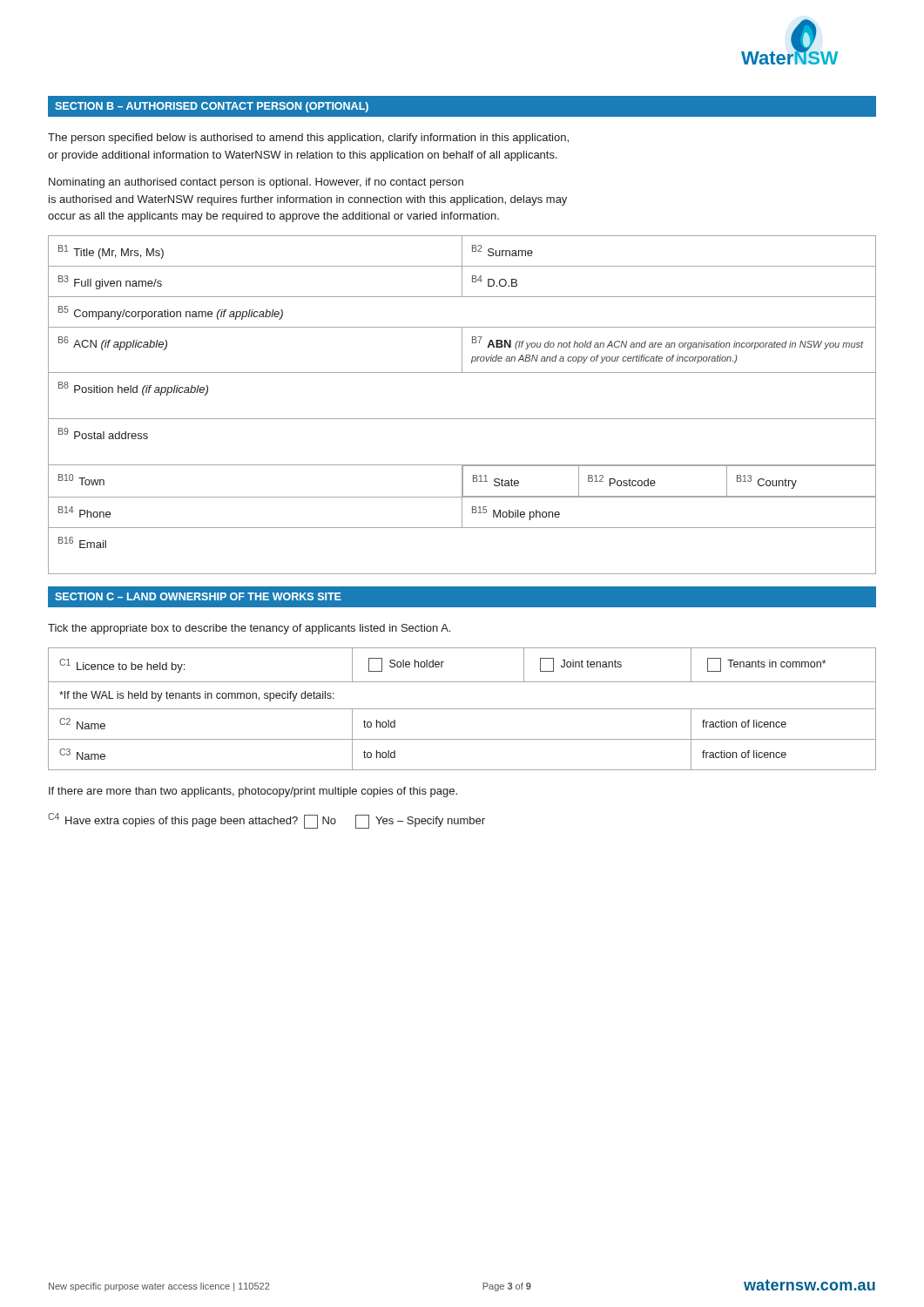Find the text block with the text "The person specified below"
924x1307 pixels.
click(309, 146)
